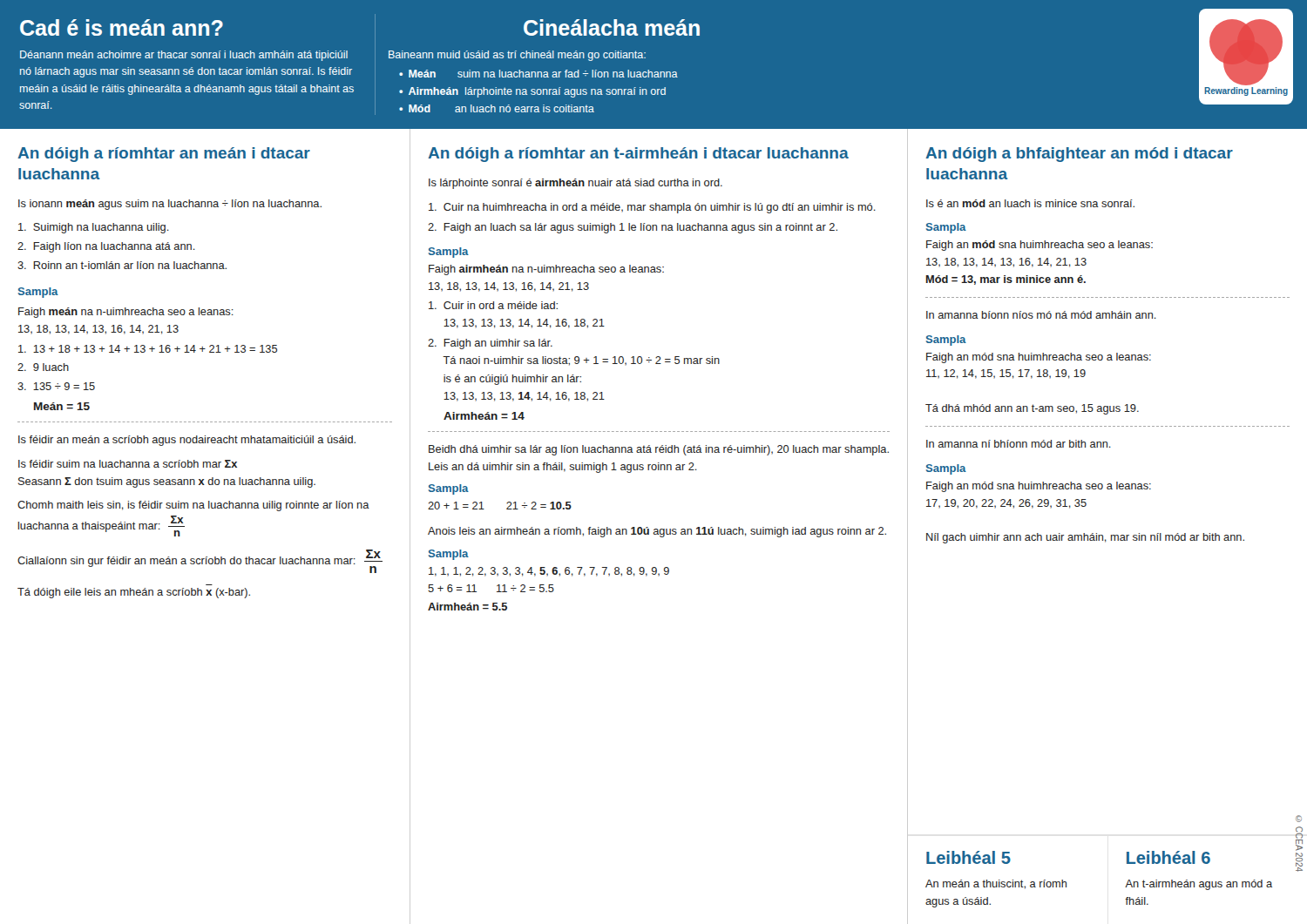Point to the block beginning "Chomh maith leis sin, is féidir suim na"
The width and height of the screenshot is (1307, 924).
pos(193,519)
